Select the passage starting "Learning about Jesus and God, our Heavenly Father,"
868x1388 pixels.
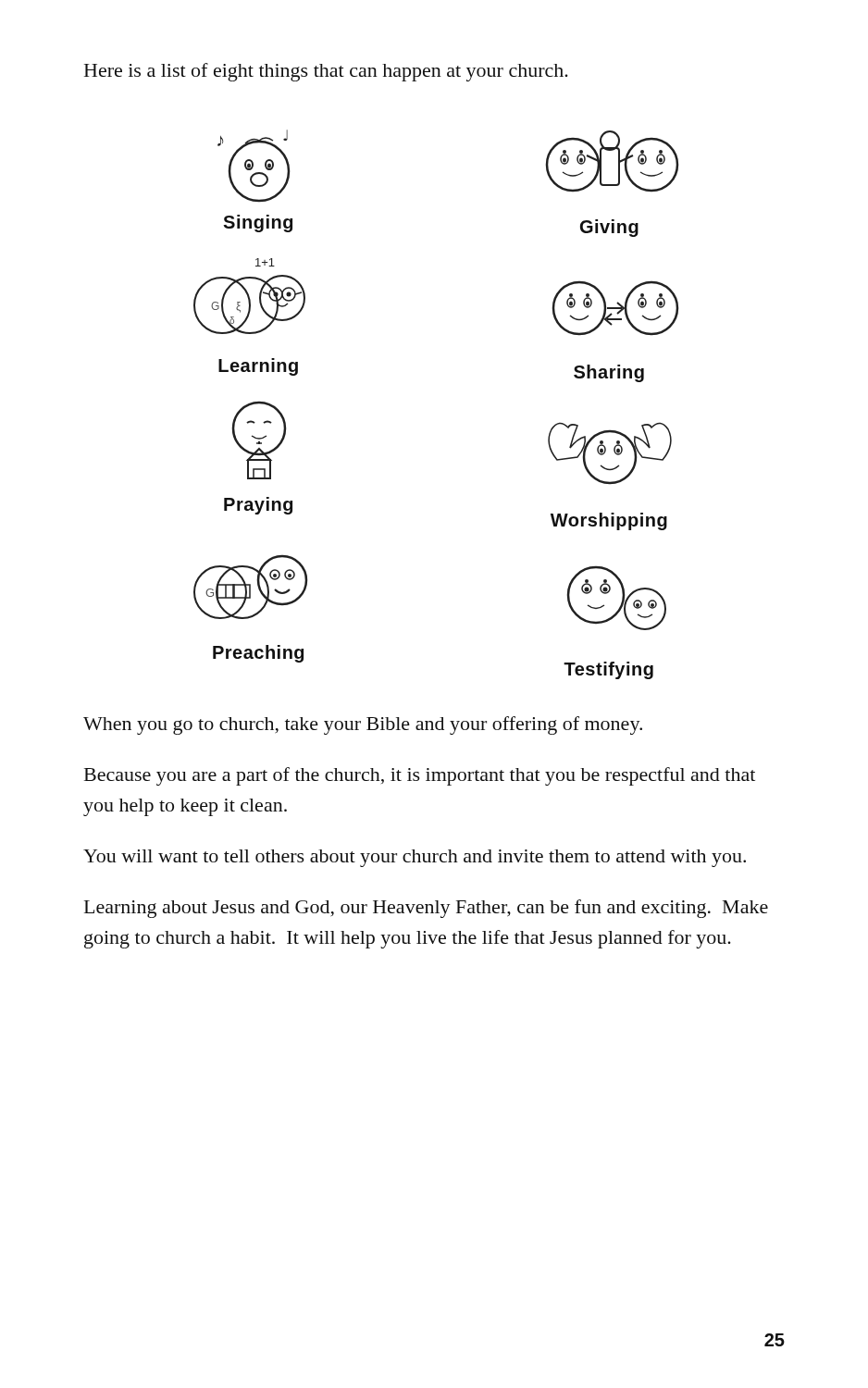(426, 922)
